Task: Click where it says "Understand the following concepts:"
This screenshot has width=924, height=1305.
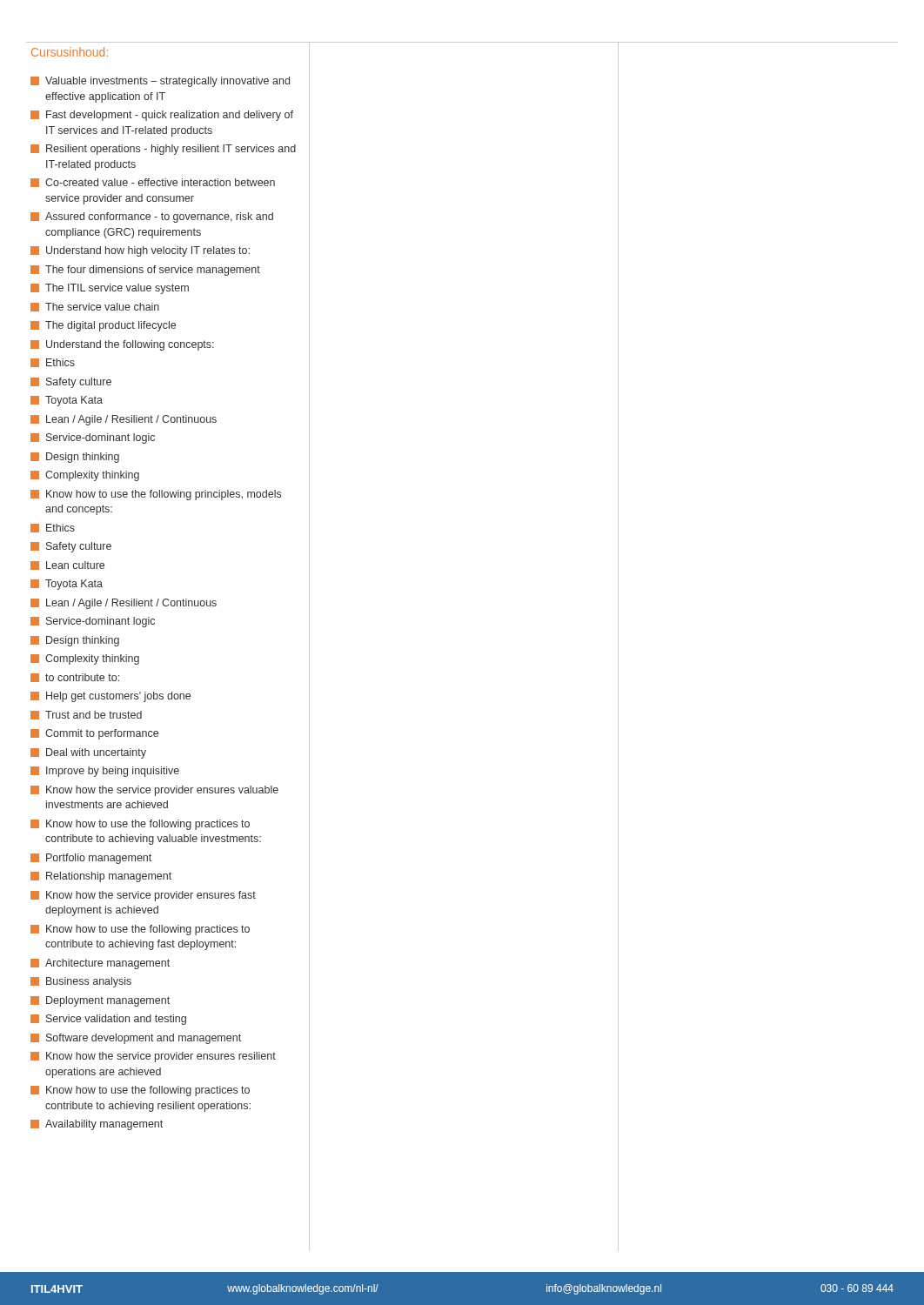Action: pyautogui.click(x=165, y=345)
